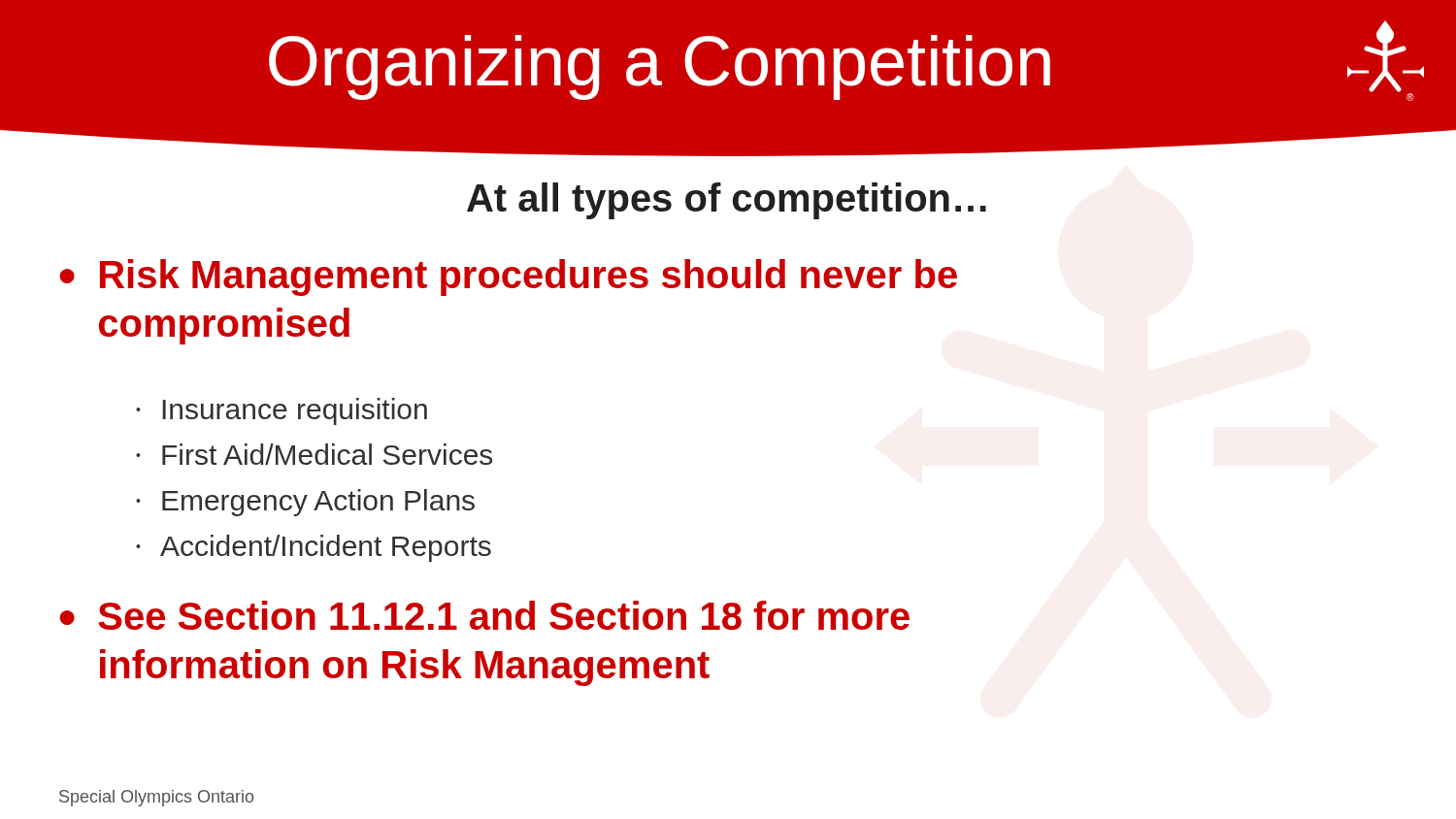Find the block starting "• Emergency Action Plans"

click(x=306, y=501)
